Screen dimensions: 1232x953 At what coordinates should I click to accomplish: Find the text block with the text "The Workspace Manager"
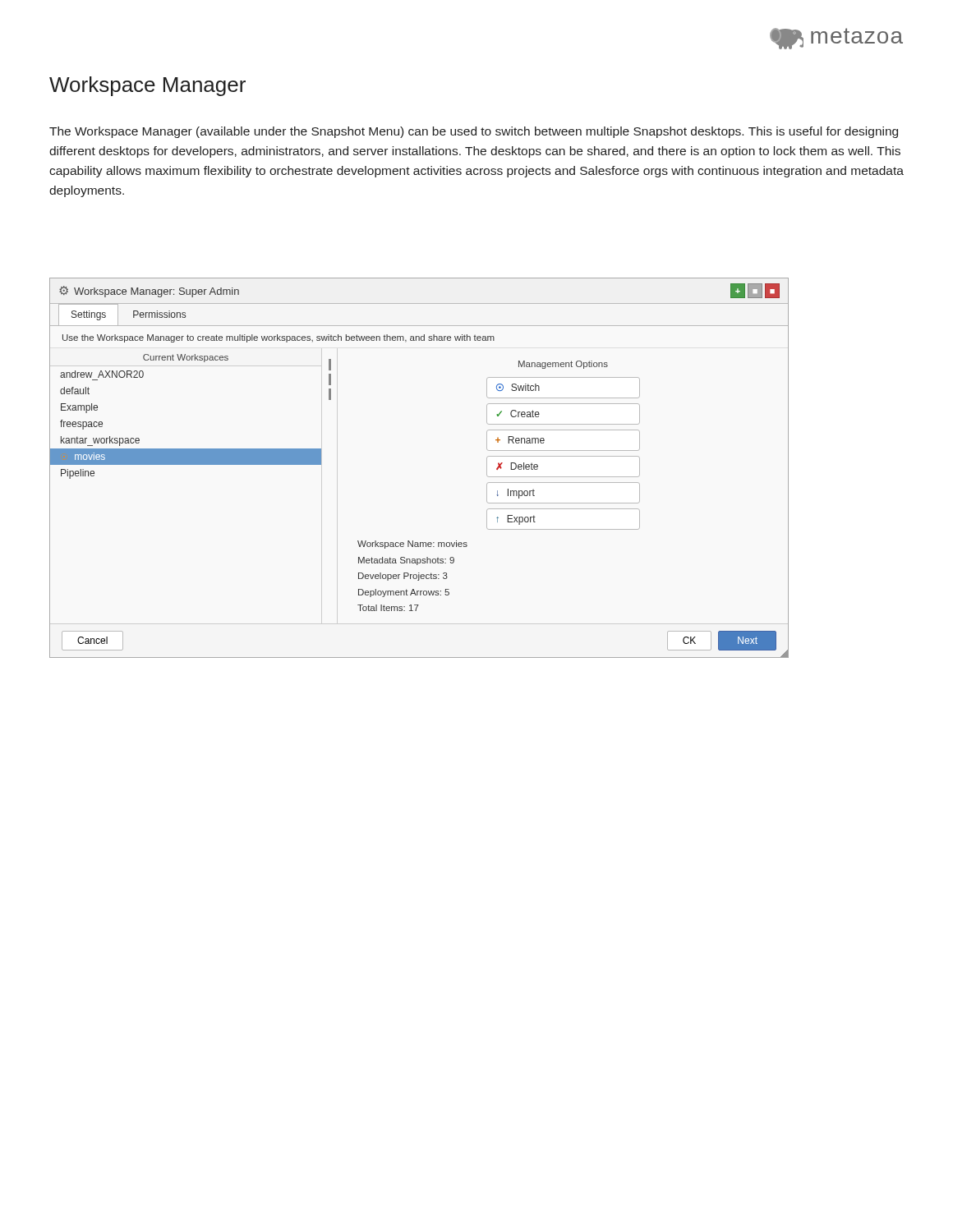pos(476,161)
